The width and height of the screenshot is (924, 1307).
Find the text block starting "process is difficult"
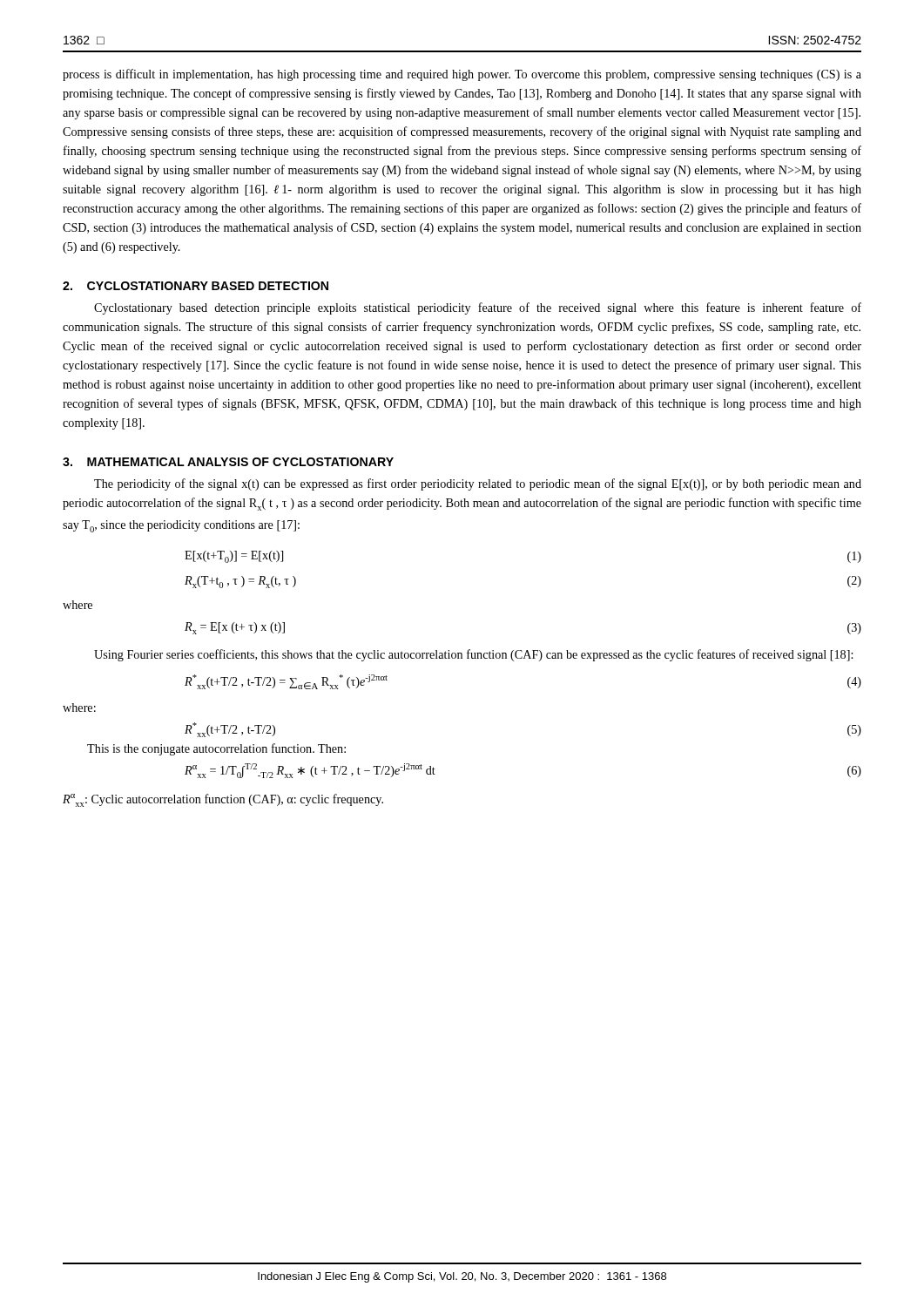(x=462, y=160)
